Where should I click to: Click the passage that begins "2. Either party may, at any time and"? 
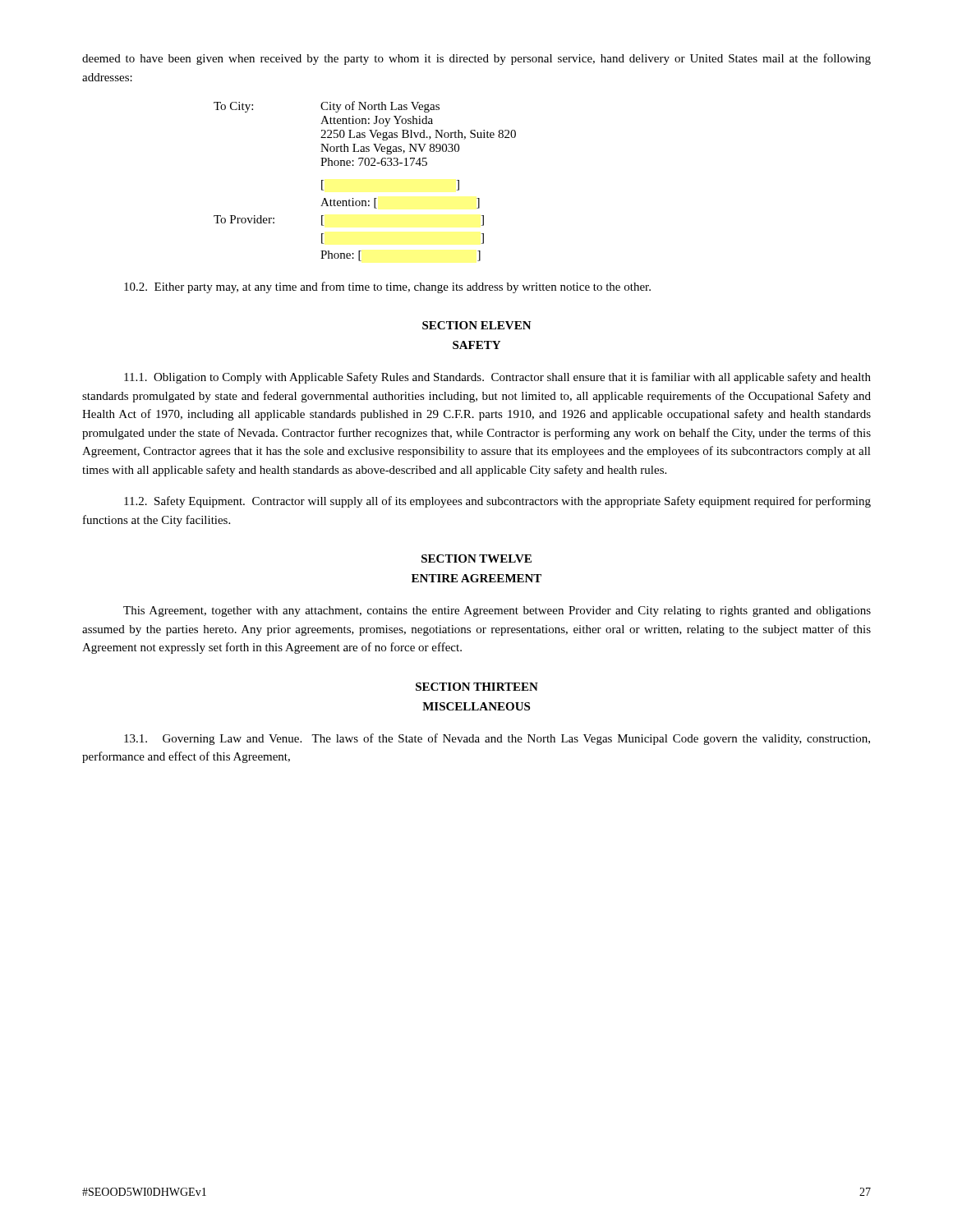click(387, 287)
